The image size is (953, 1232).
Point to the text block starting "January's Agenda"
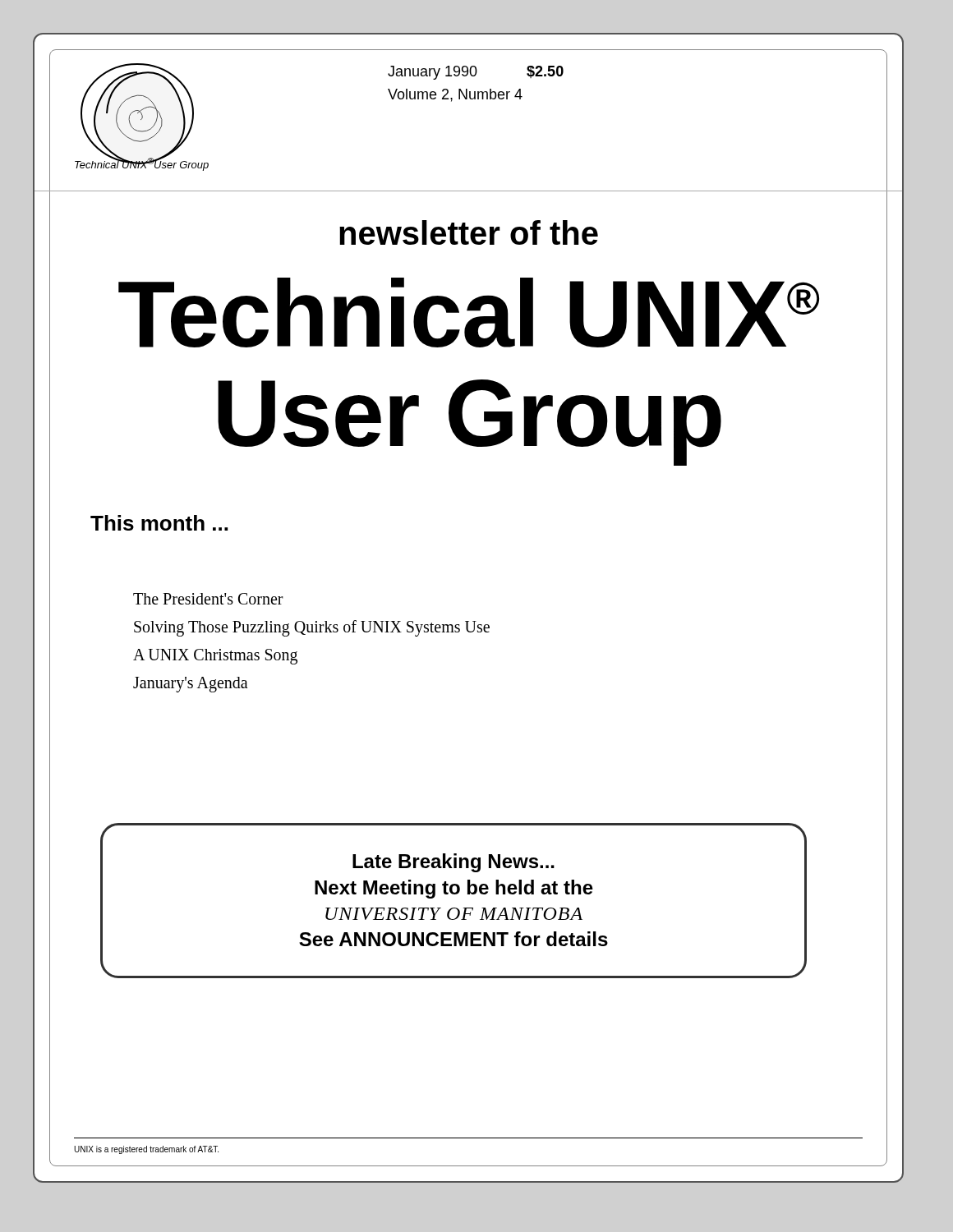[x=191, y=683]
